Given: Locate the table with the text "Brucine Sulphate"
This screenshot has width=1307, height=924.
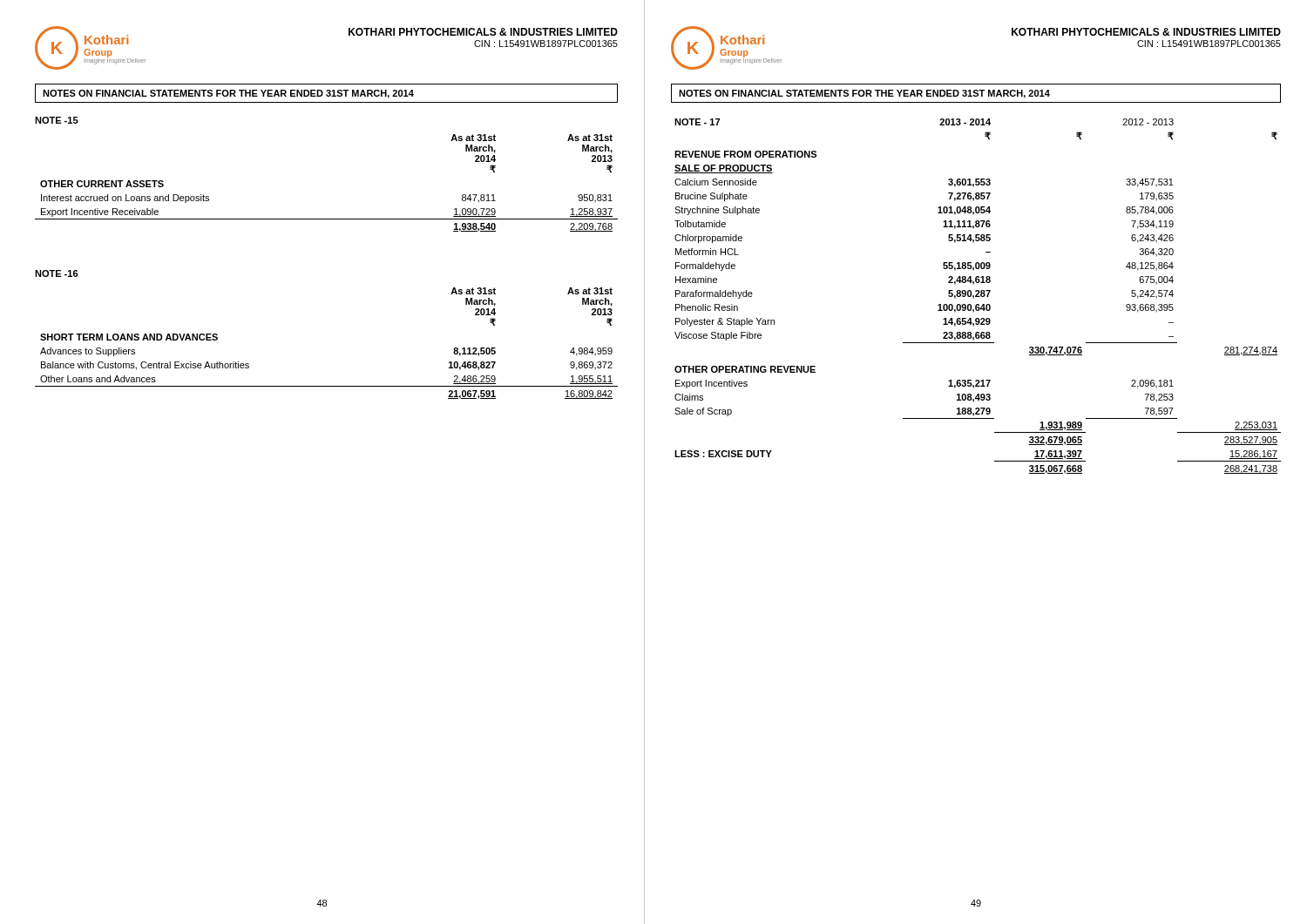Looking at the screenshot, I should 976,295.
